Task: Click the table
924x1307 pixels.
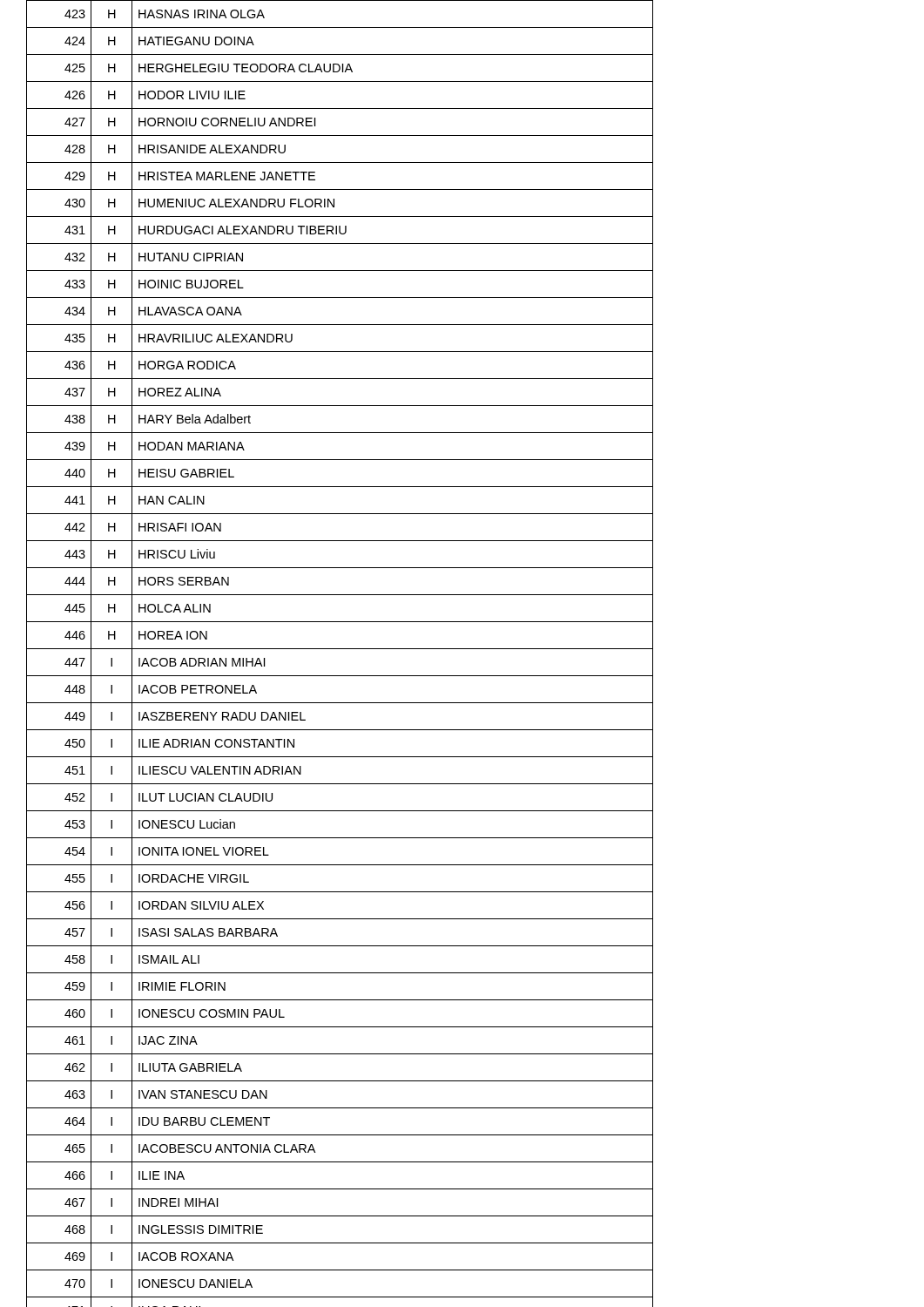Action: [462, 654]
